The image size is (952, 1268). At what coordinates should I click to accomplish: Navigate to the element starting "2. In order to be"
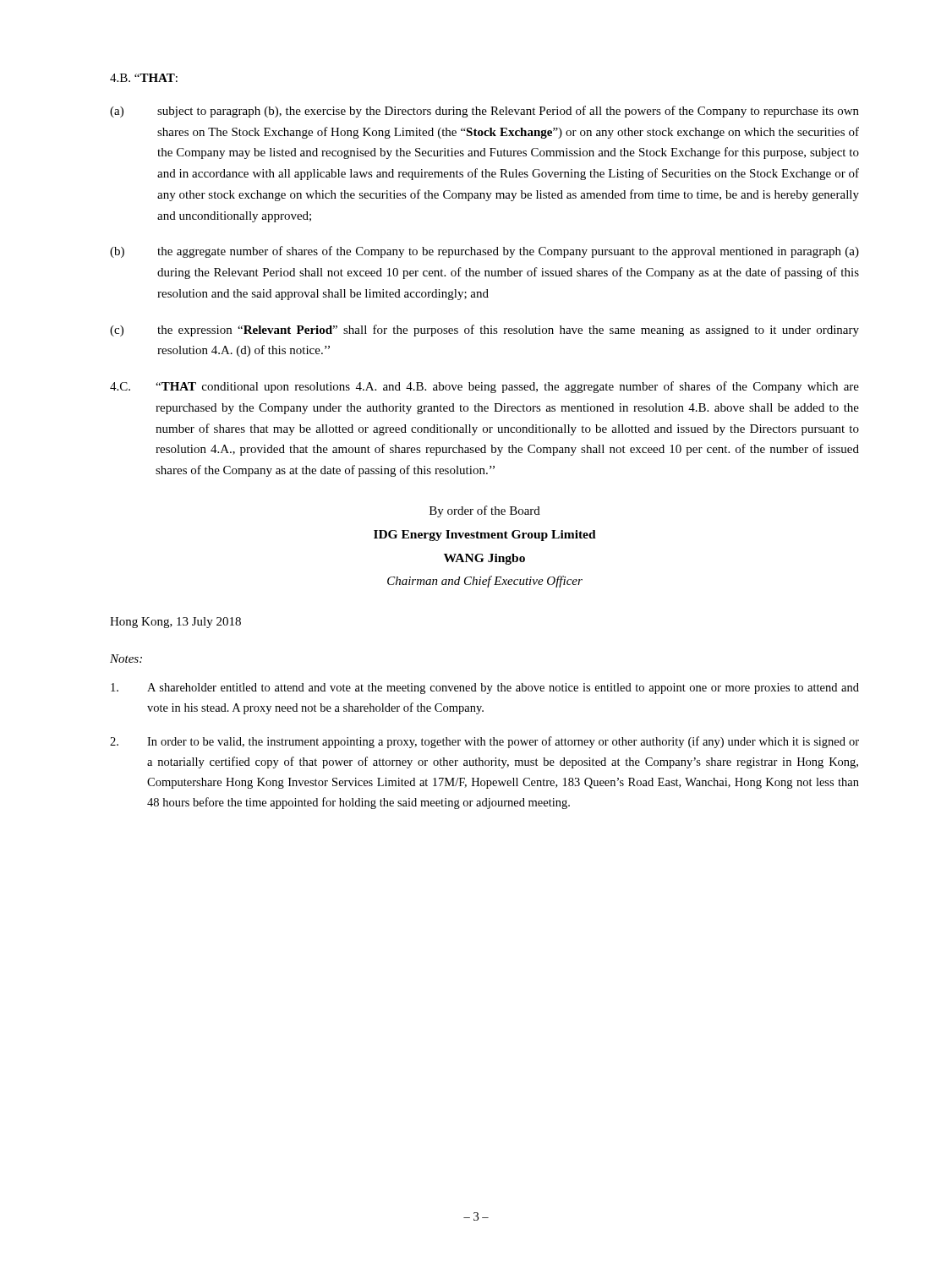click(484, 773)
